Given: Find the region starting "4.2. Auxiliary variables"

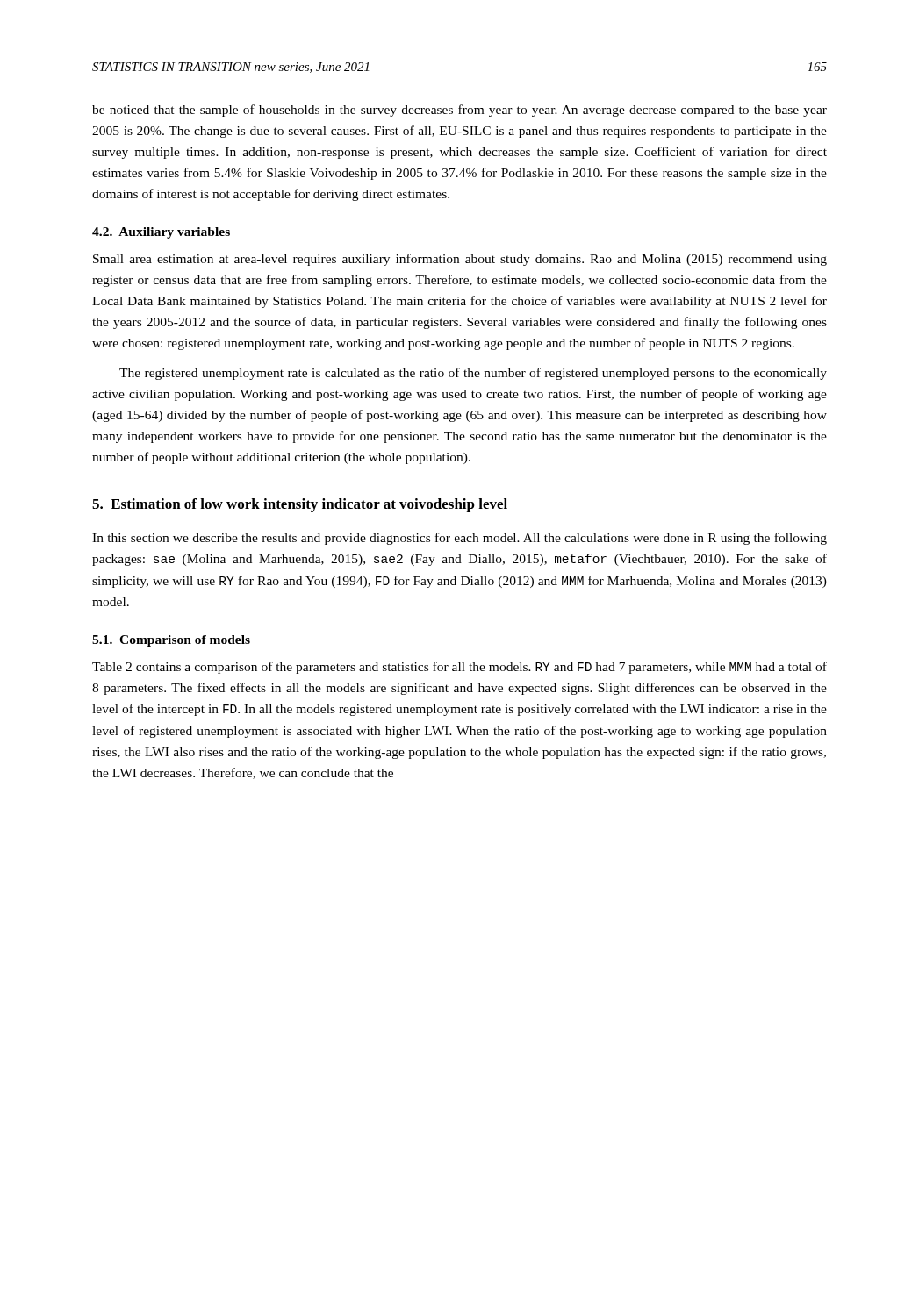Looking at the screenshot, I should pyautogui.click(x=161, y=233).
